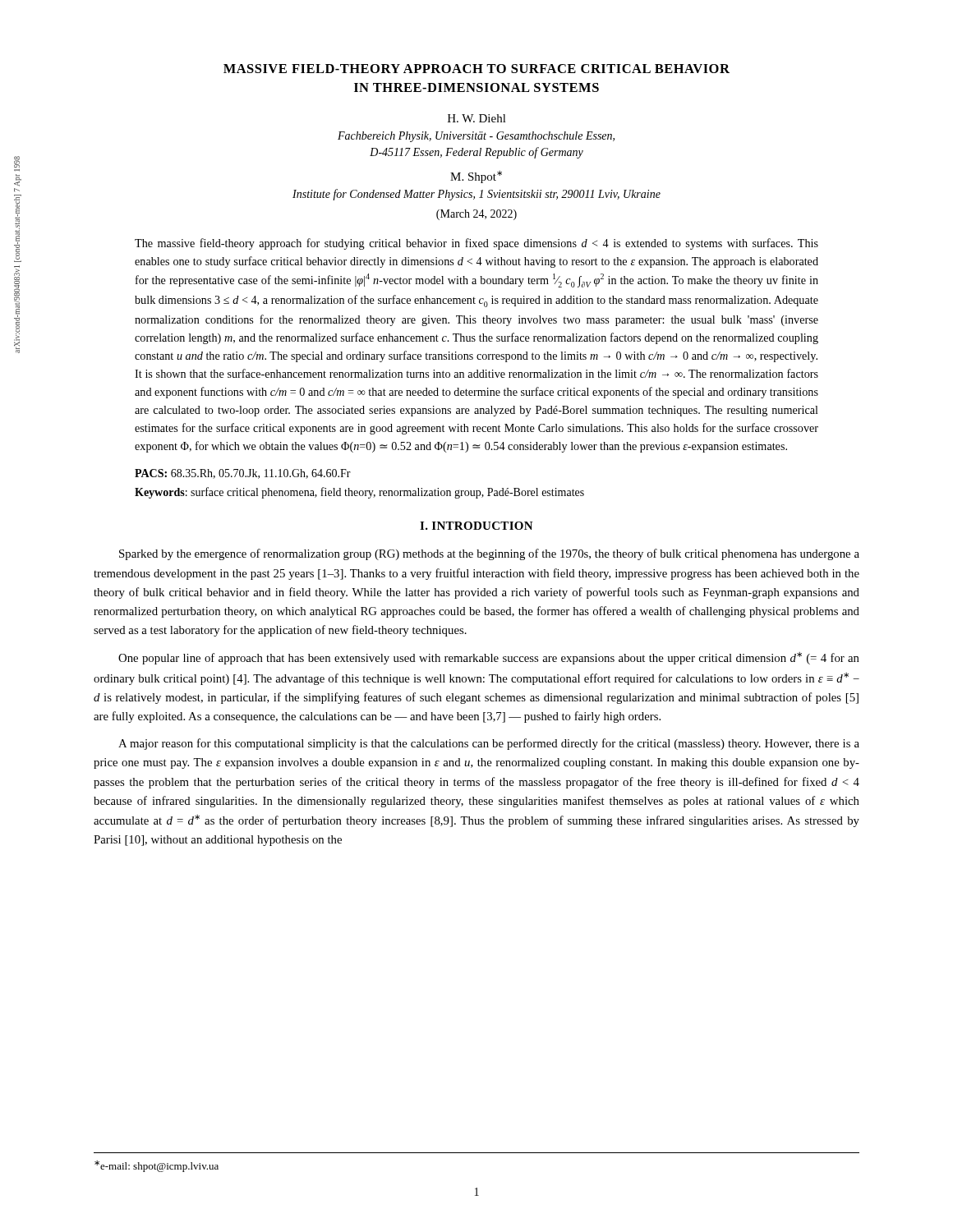Select the text block starting "MASSIVE FIELD-THEORY APPROACH"
The image size is (953, 1232).
coord(476,78)
